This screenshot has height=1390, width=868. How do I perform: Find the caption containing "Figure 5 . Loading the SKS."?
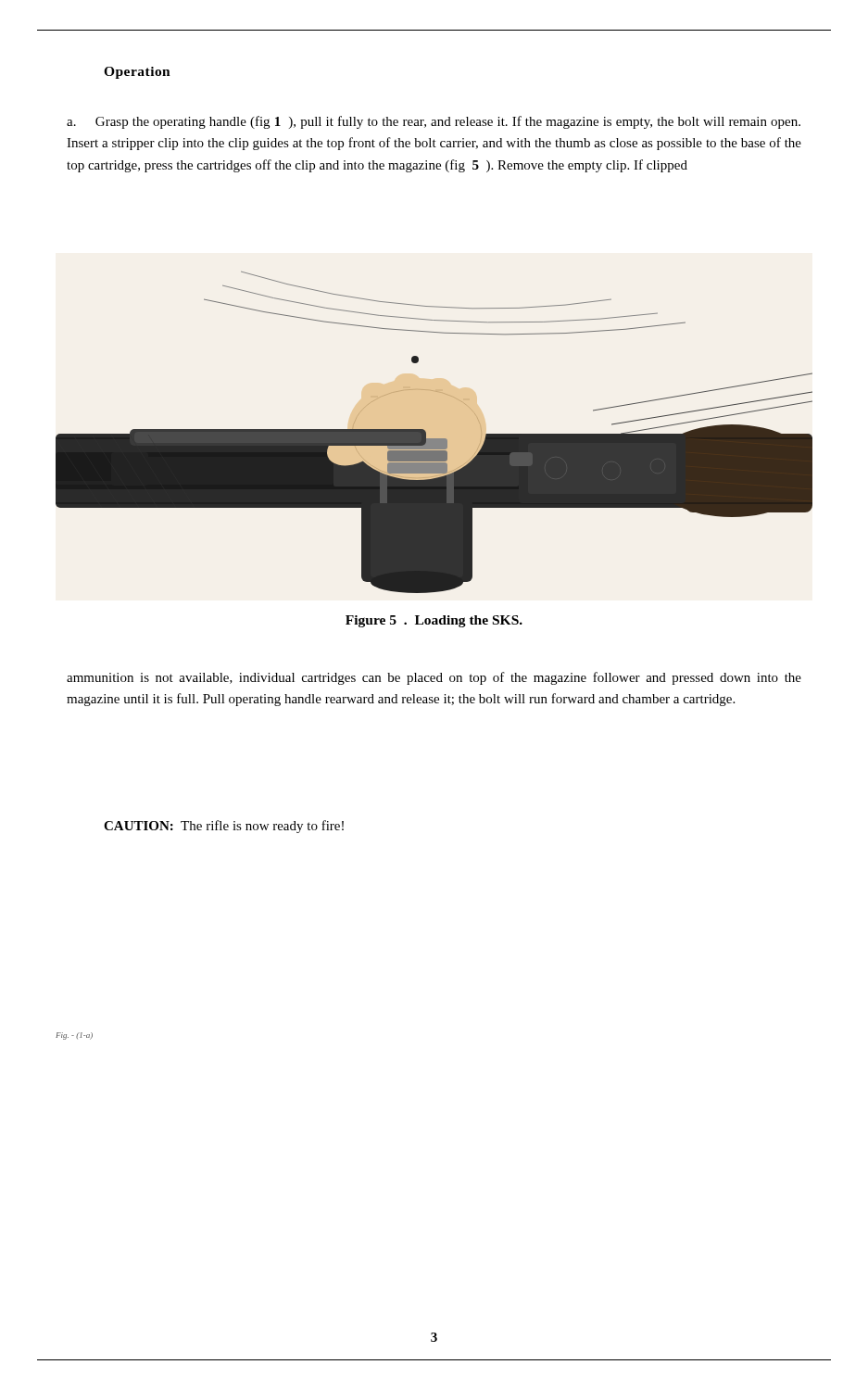click(434, 619)
